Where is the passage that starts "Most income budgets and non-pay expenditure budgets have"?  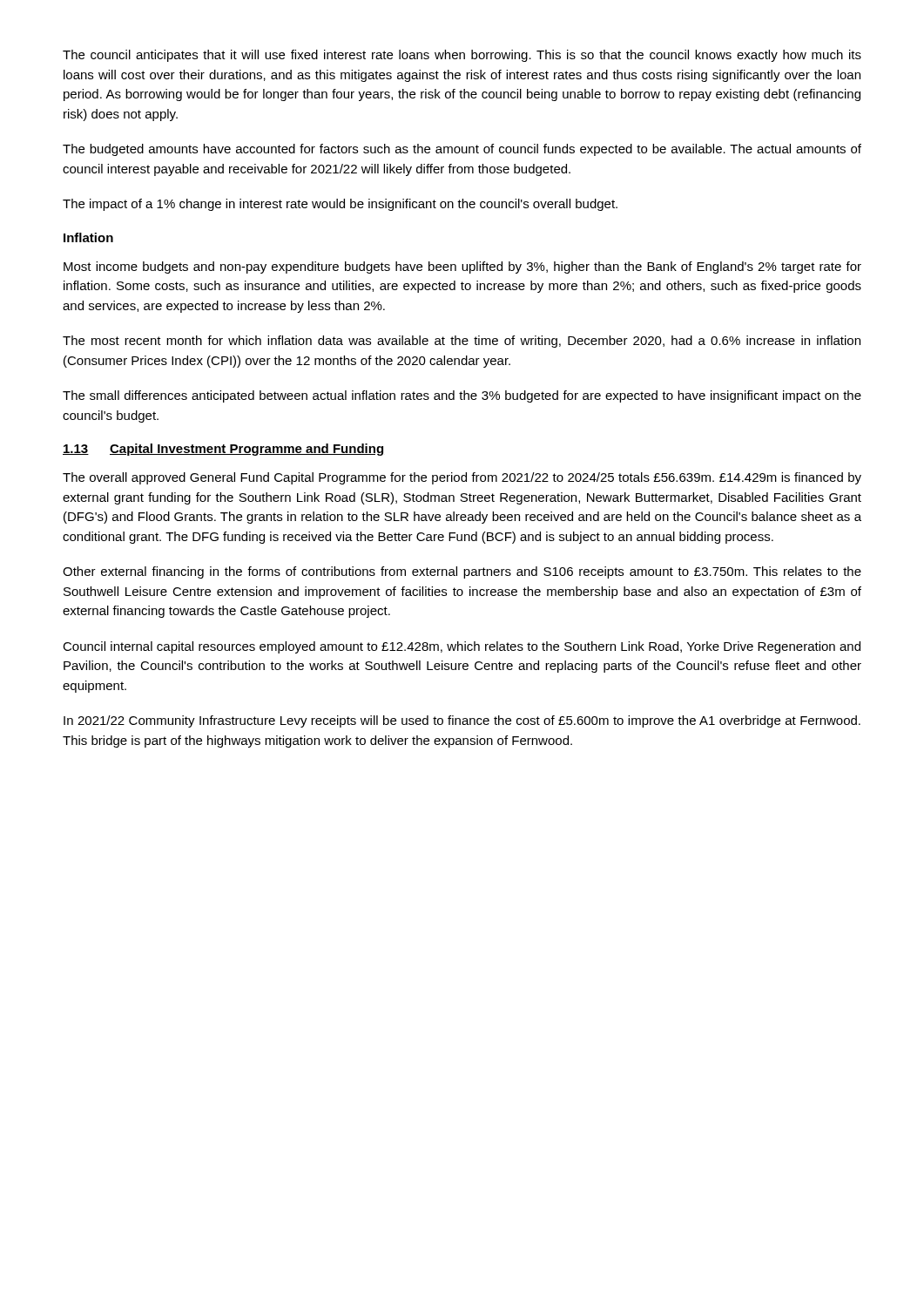pos(462,285)
